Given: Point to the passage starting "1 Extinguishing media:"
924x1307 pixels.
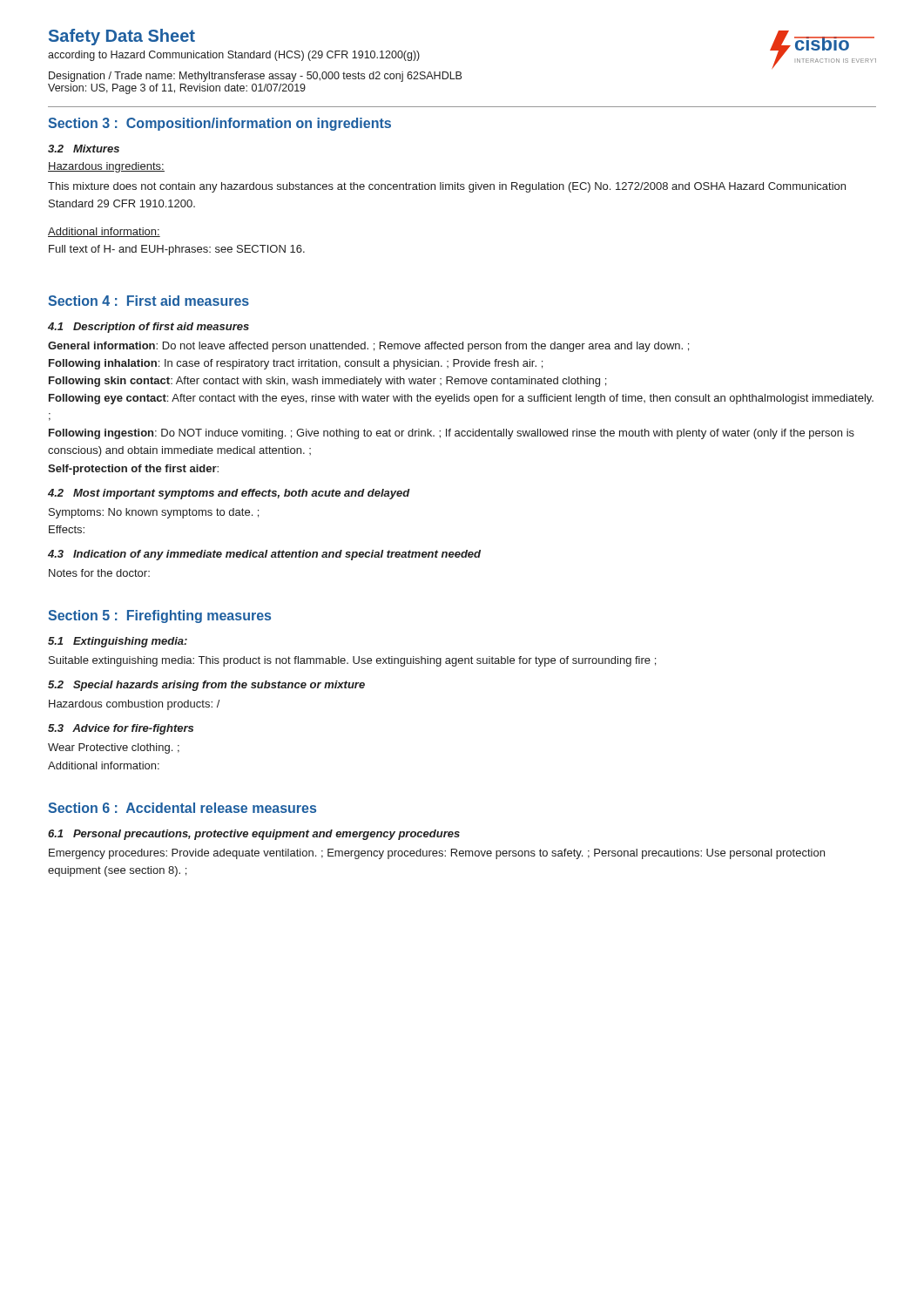Looking at the screenshot, I should coord(118,641).
